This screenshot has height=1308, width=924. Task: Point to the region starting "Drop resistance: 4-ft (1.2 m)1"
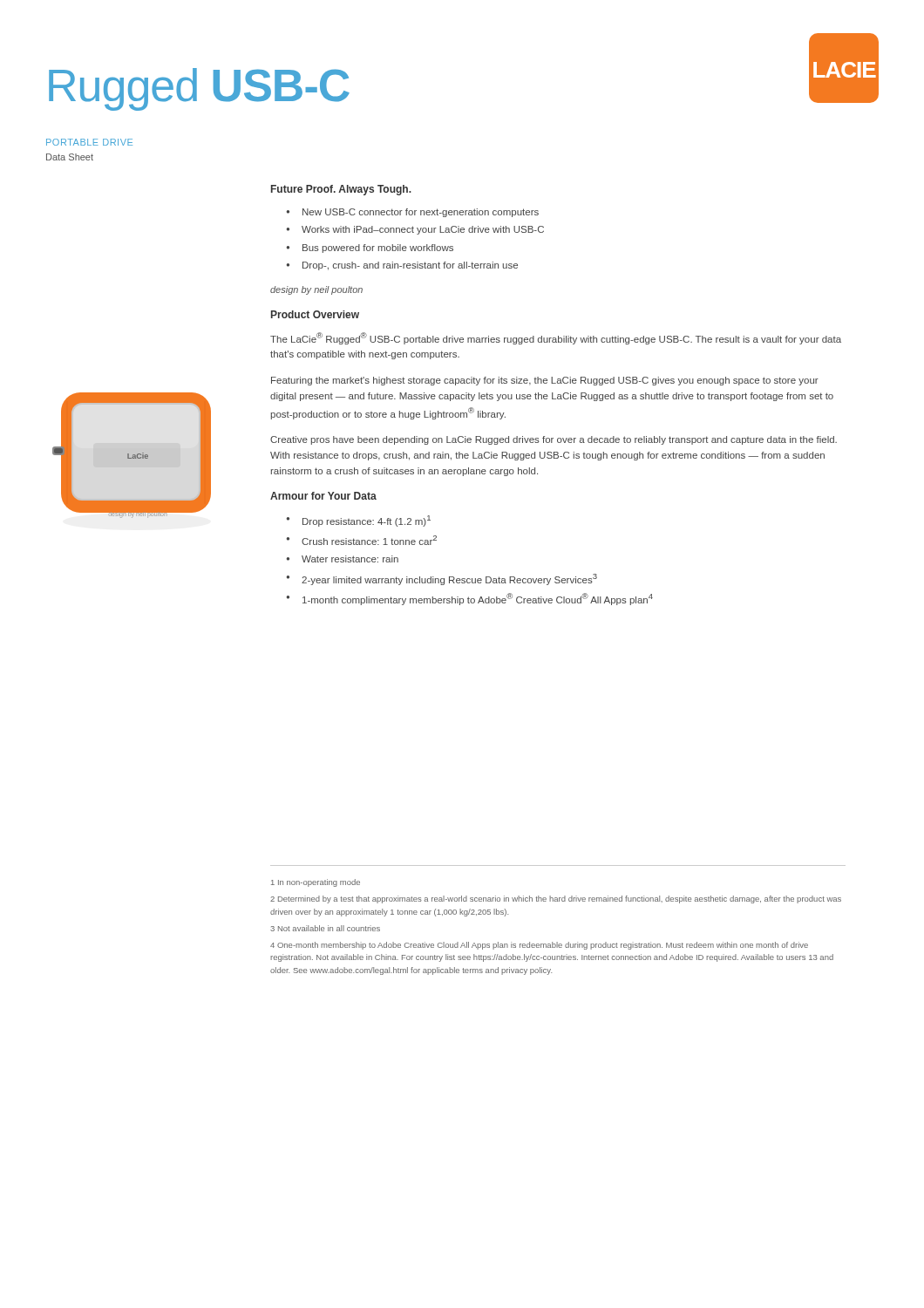366,519
